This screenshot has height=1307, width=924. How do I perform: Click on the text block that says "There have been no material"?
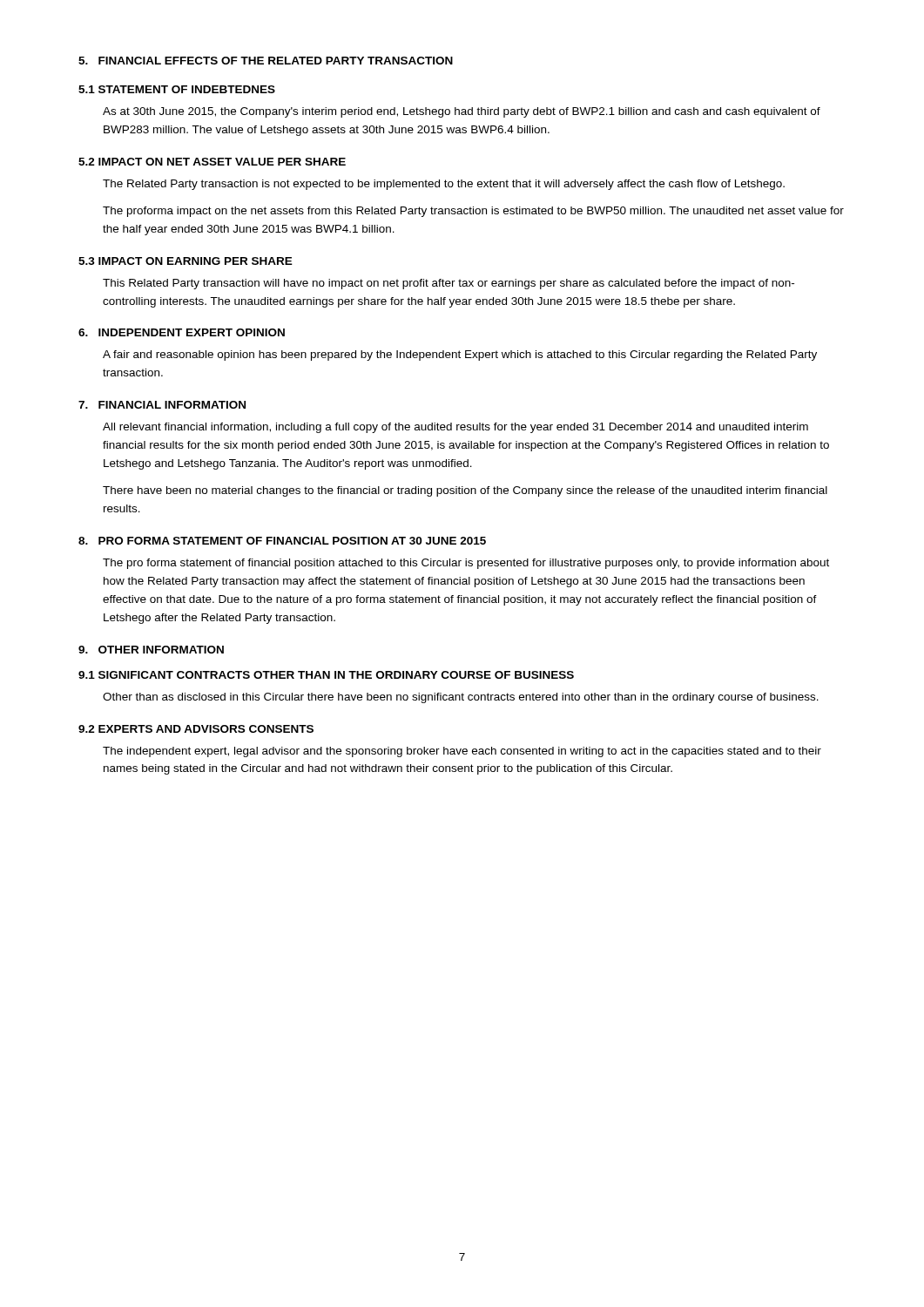[x=465, y=499]
